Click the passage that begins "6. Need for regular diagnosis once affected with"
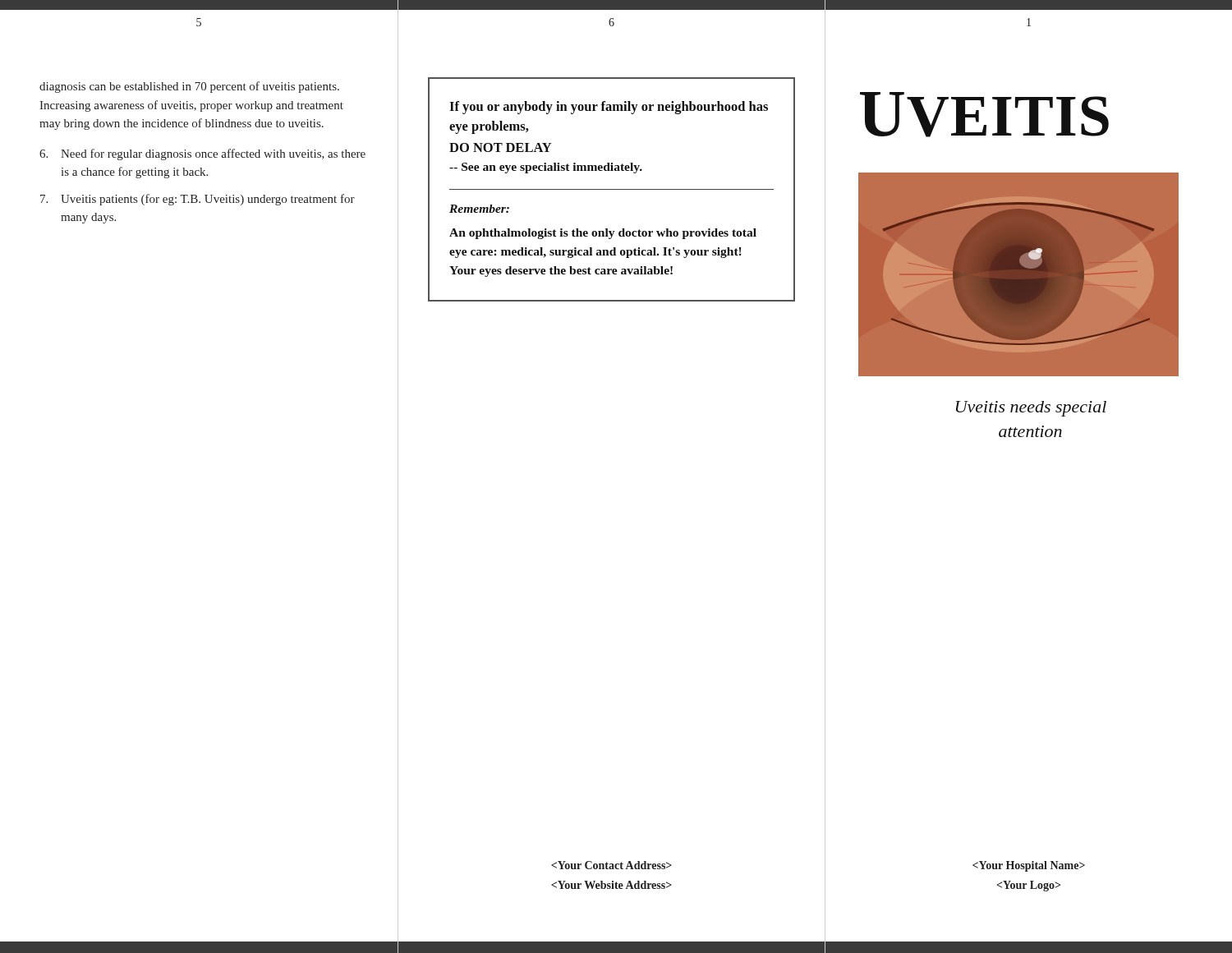This screenshot has width=1232, height=953. coord(203,163)
